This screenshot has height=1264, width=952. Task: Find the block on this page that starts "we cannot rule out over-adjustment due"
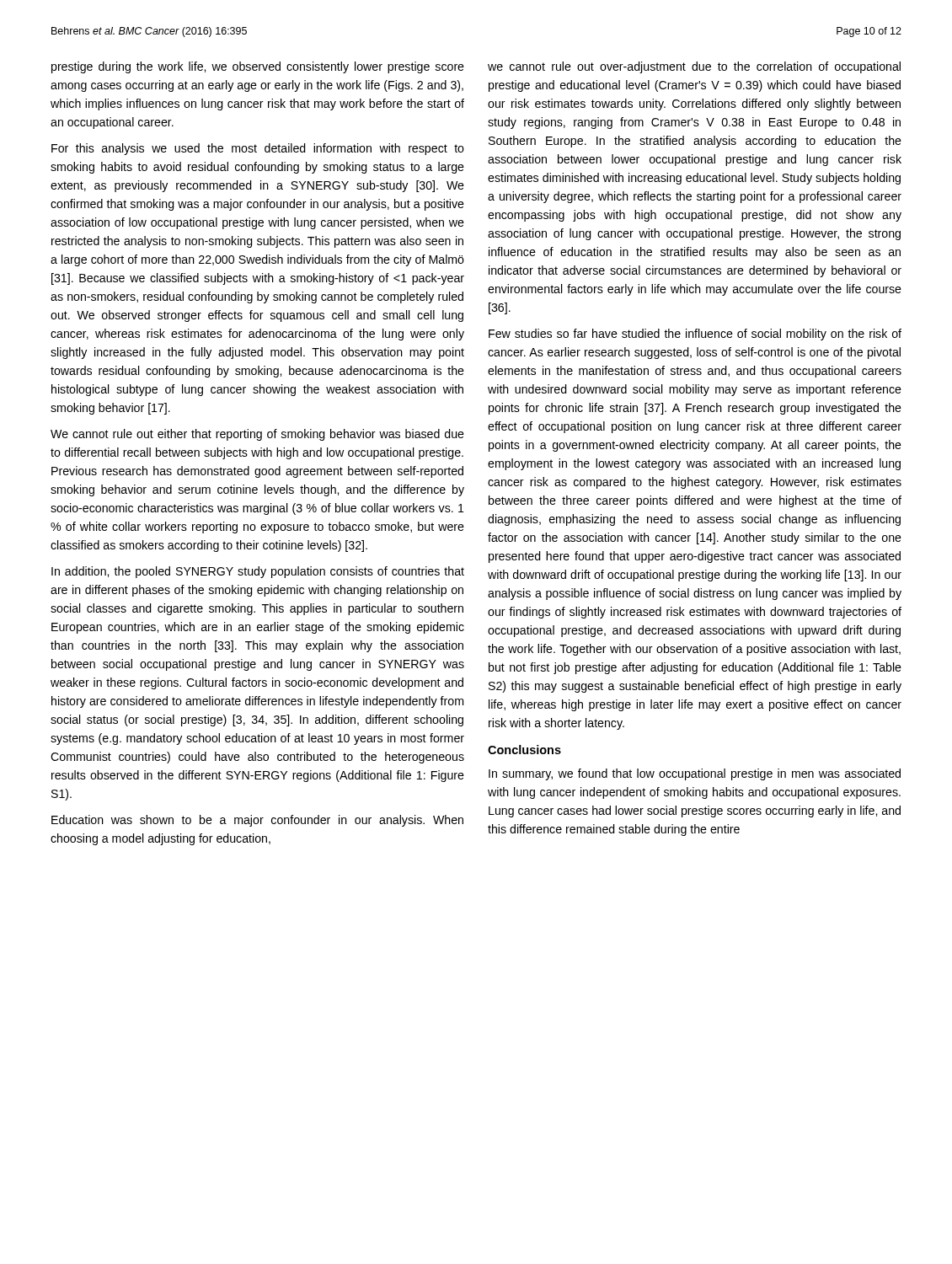pos(695,395)
